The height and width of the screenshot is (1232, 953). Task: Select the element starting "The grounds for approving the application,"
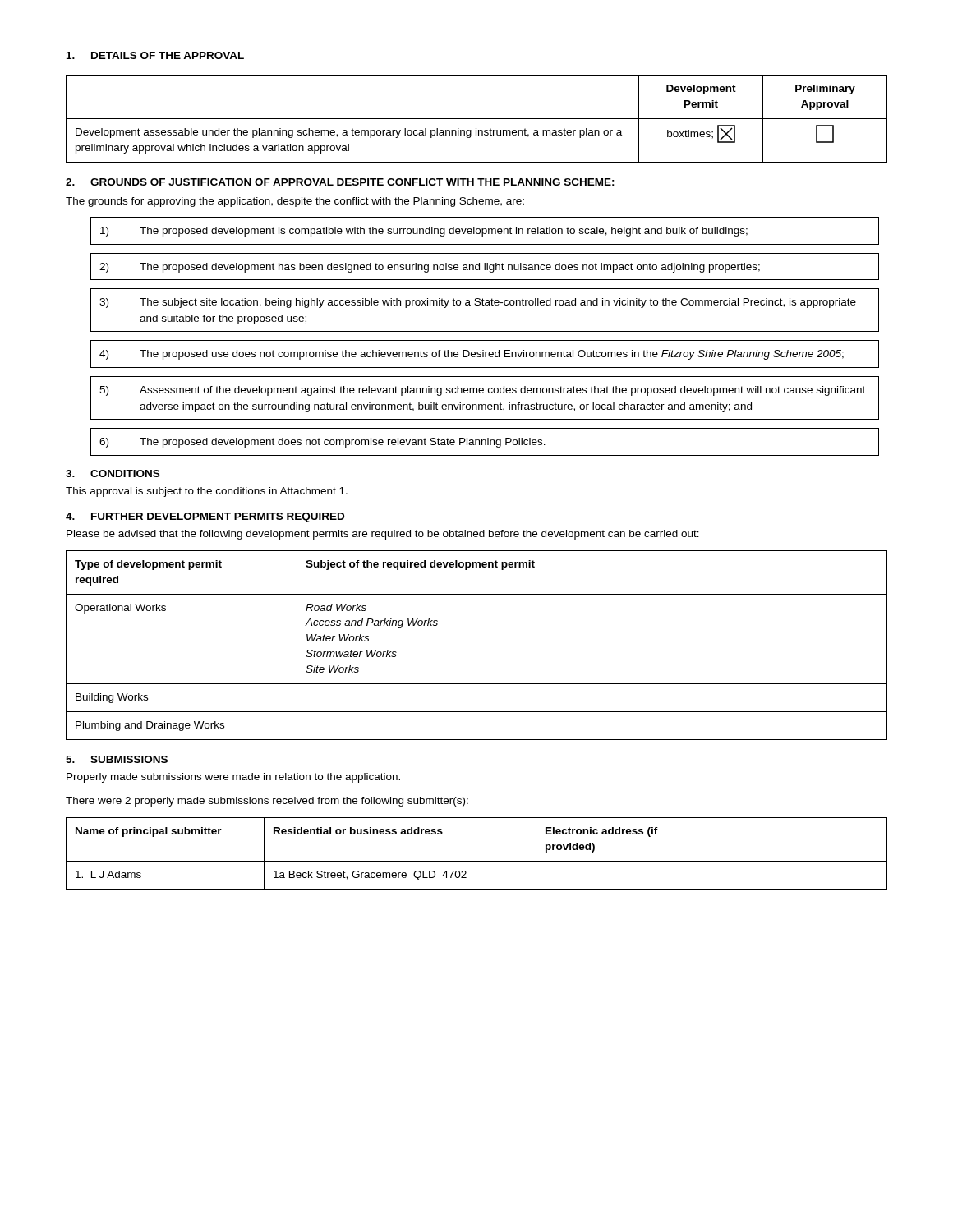click(476, 201)
